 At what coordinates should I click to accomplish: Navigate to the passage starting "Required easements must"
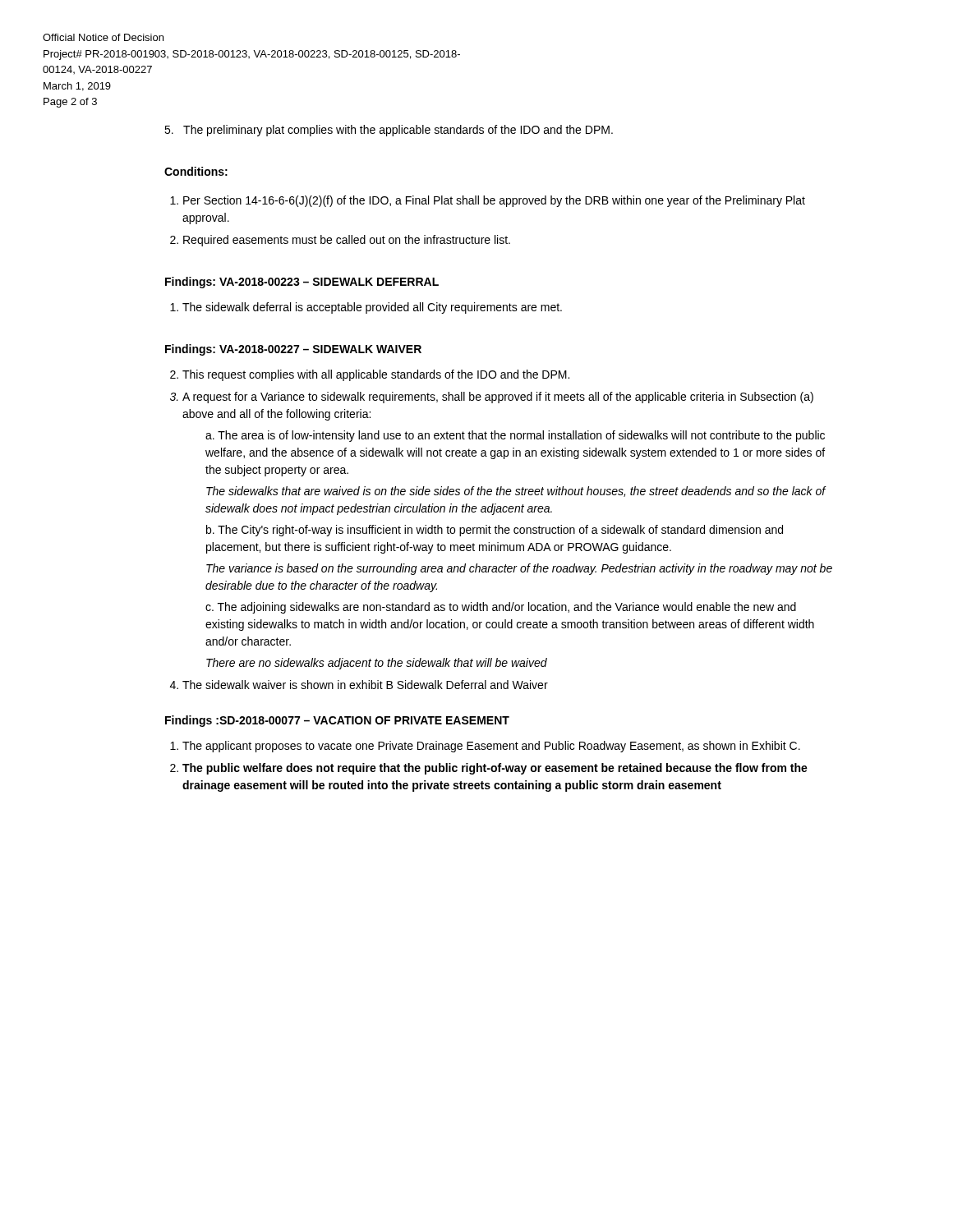tap(347, 240)
